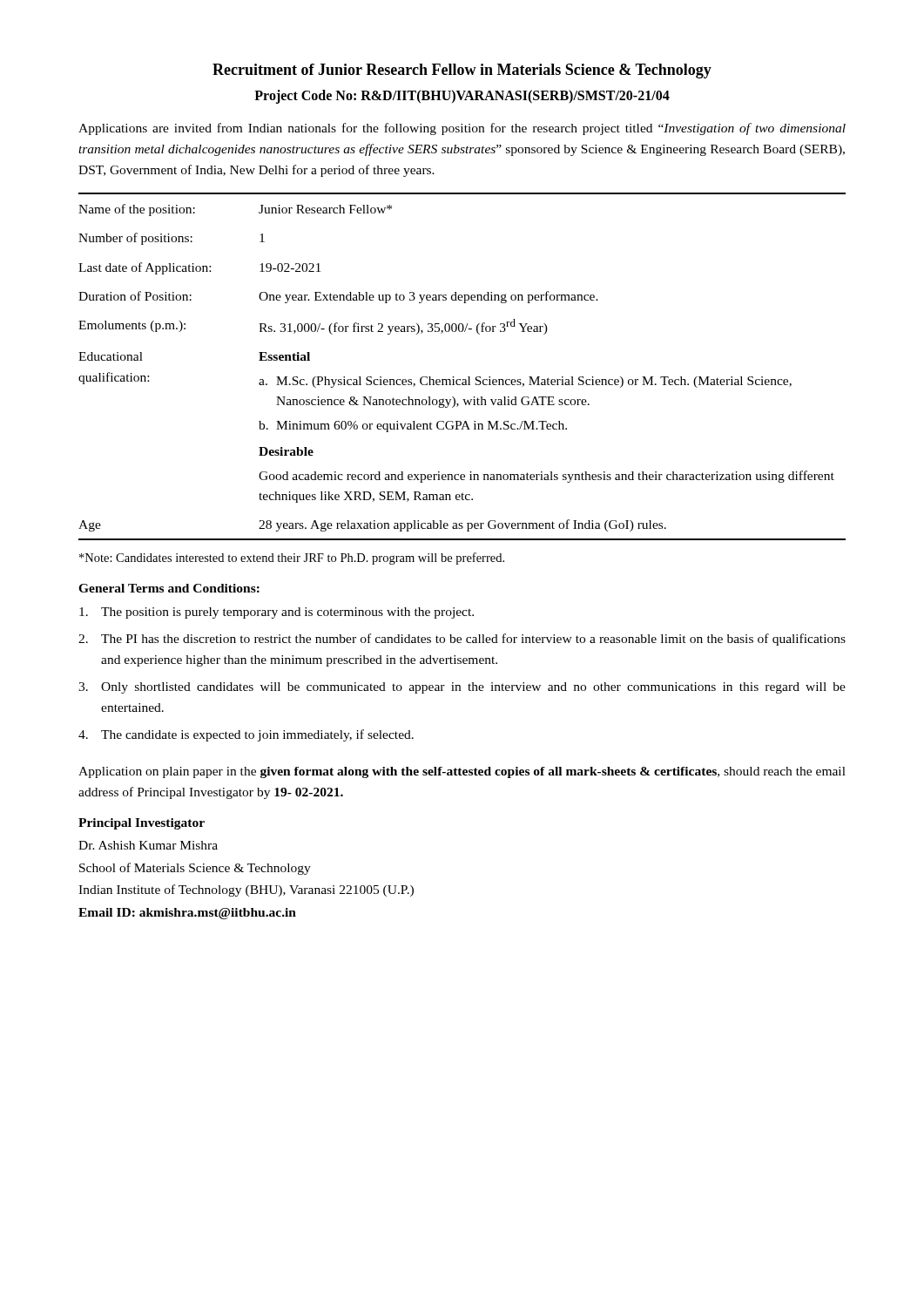This screenshot has width=924, height=1307.
Task: Navigate to the passage starting "General Terms and Conditions:"
Action: (169, 588)
